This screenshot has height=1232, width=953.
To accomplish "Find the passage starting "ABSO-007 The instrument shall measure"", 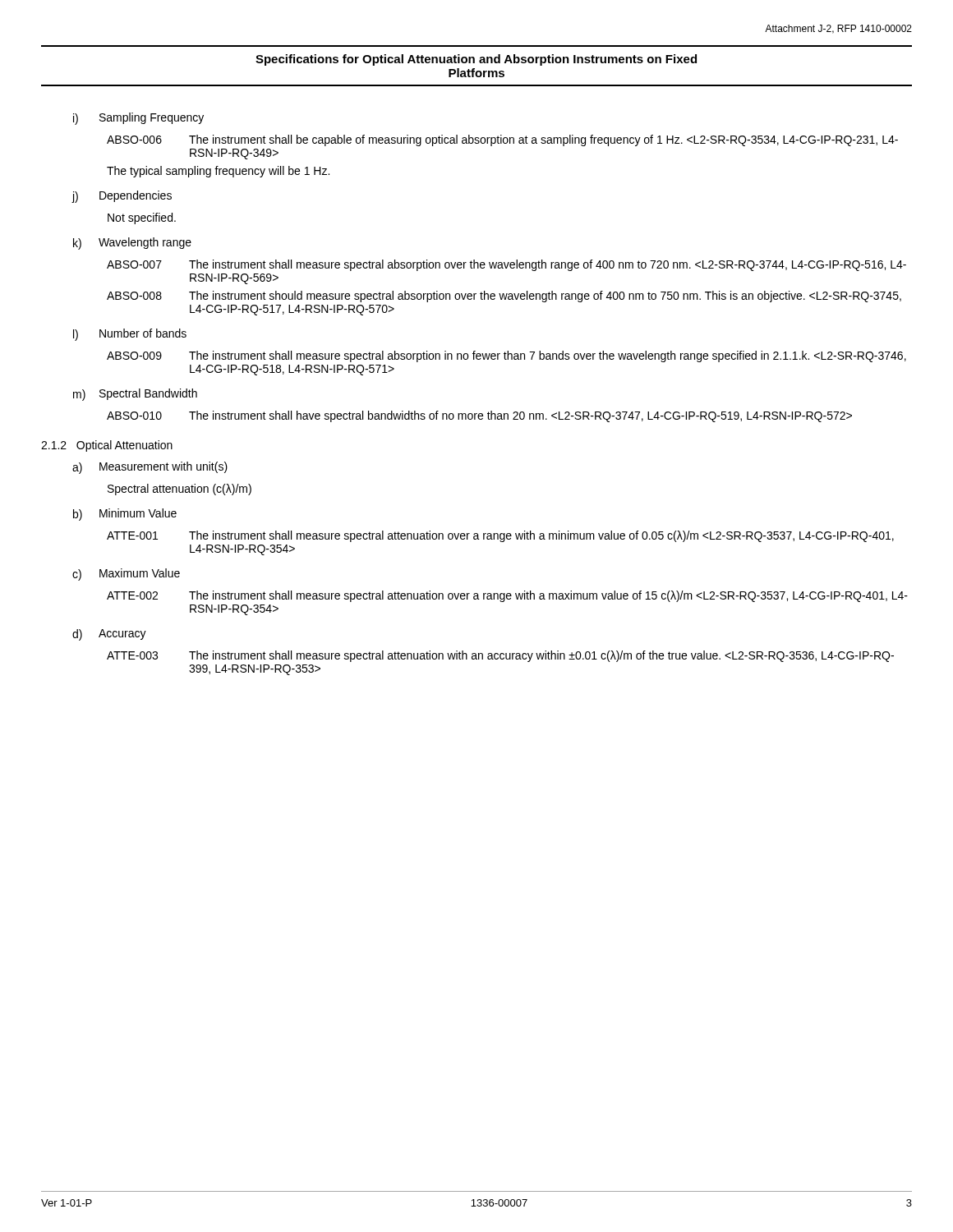I will click(x=509, y=271).
